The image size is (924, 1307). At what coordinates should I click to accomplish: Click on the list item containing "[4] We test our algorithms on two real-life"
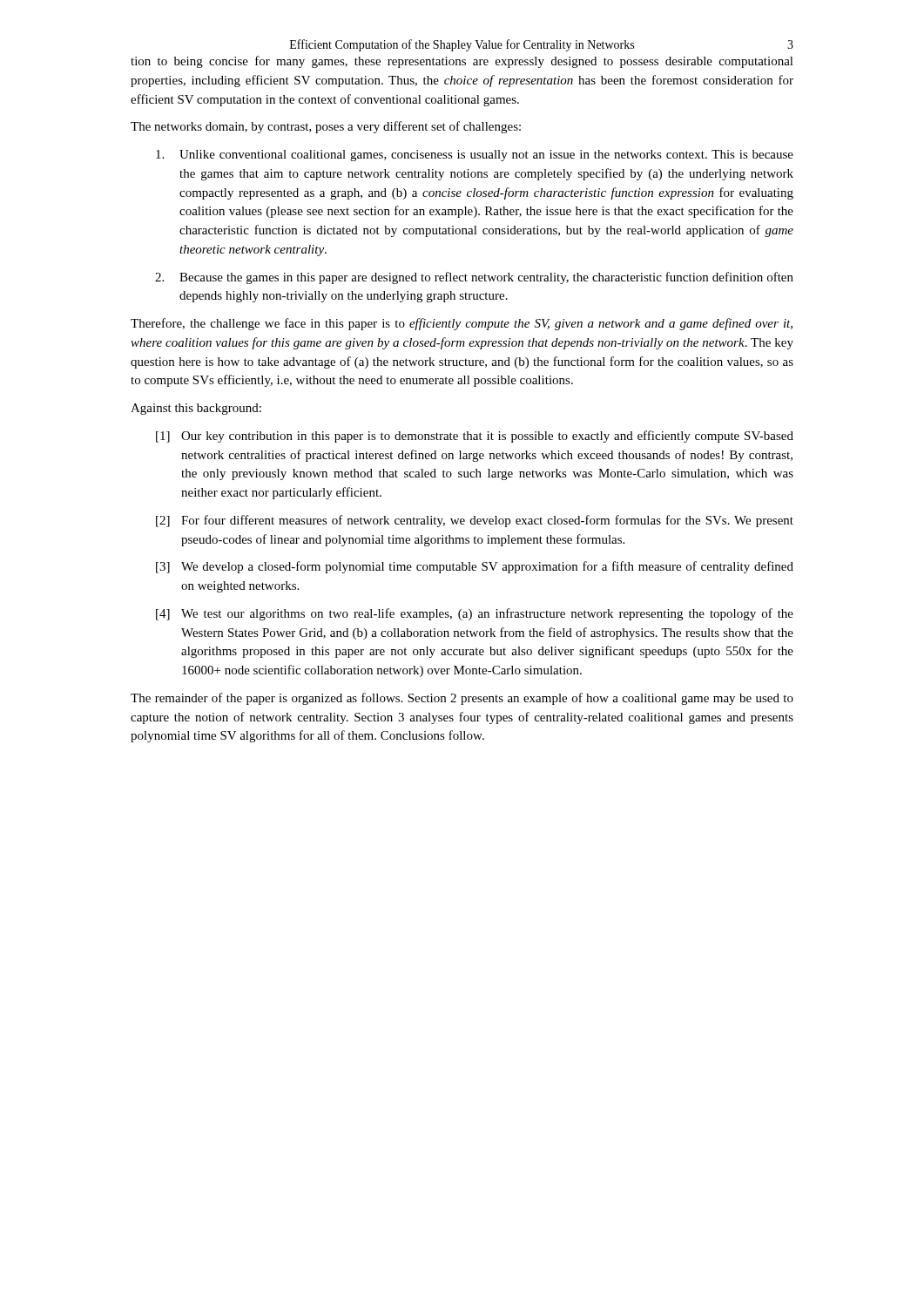click(x=474, y=642)
